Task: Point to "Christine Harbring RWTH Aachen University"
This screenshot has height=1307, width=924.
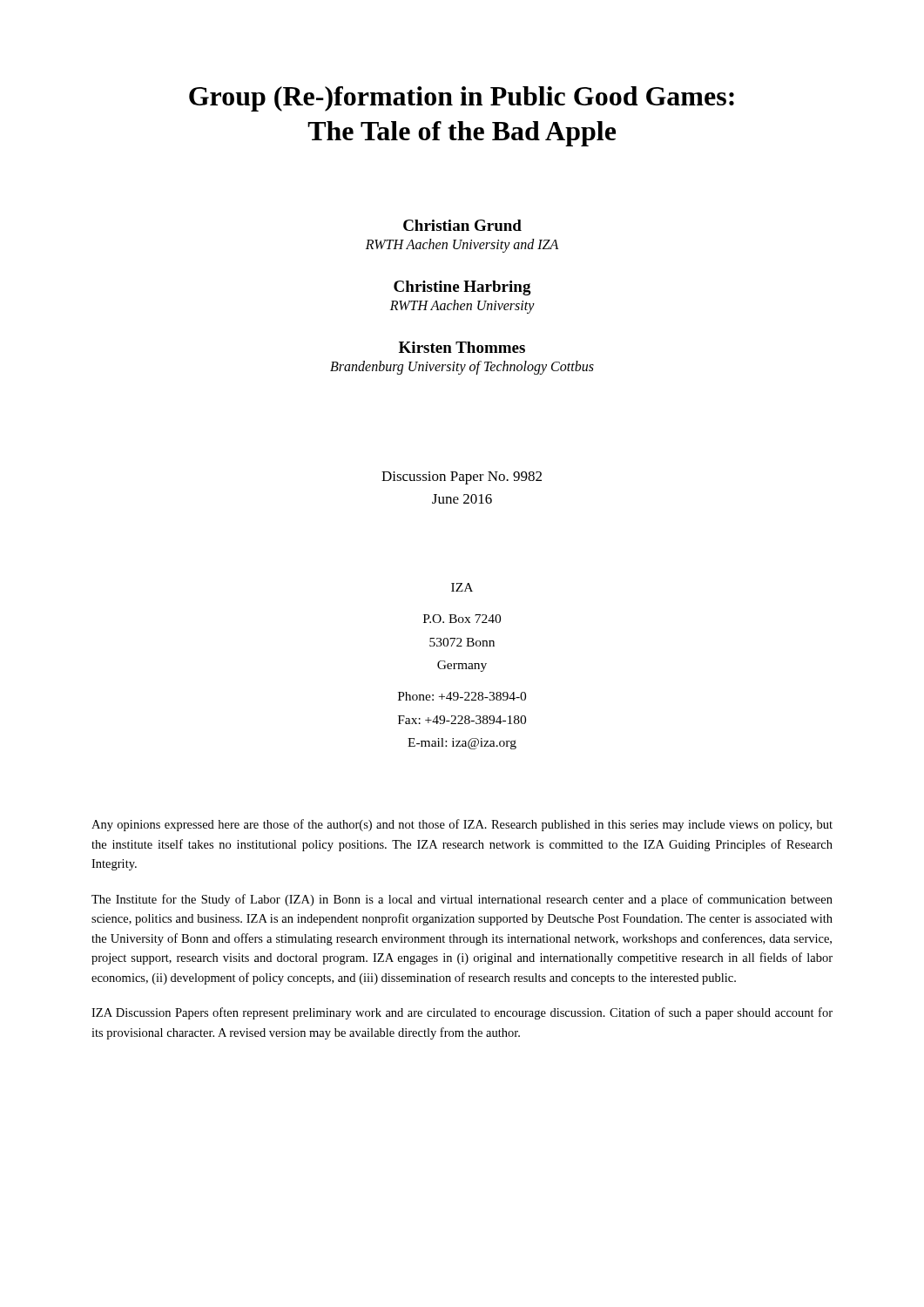Action: pos(462,295)
